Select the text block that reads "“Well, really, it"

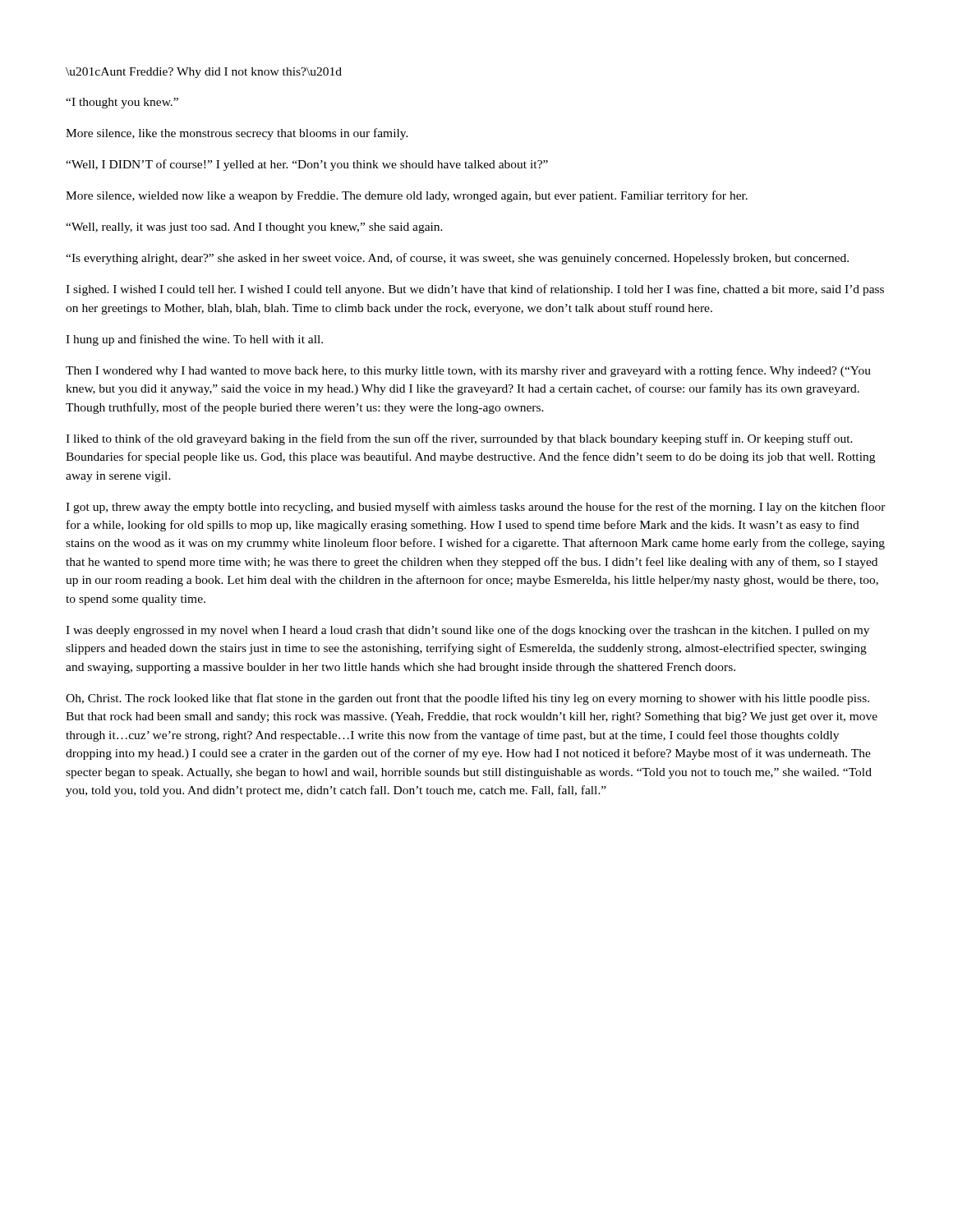coord(254,228)
